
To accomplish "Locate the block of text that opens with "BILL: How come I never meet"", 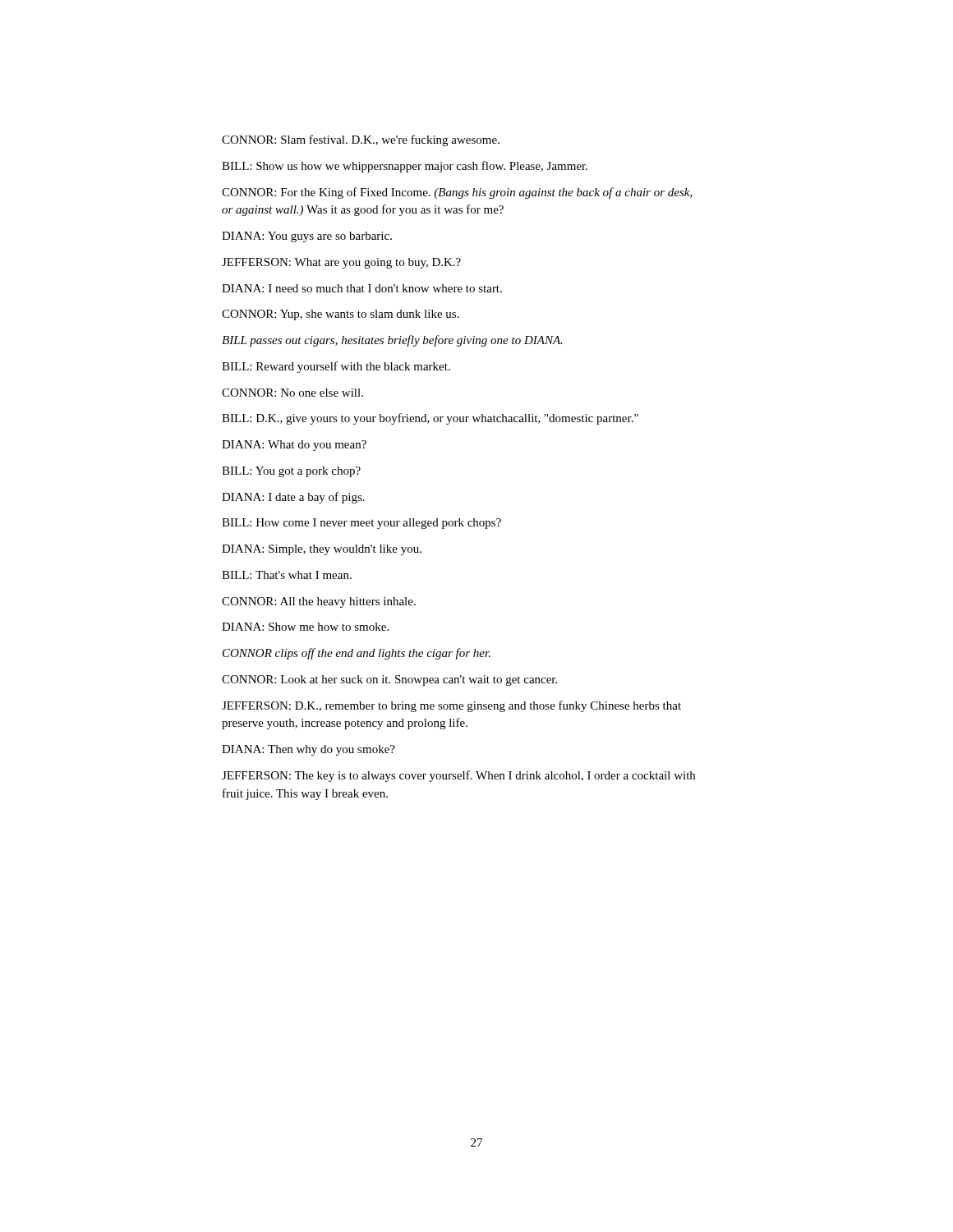I will click(x=362, y=523).
